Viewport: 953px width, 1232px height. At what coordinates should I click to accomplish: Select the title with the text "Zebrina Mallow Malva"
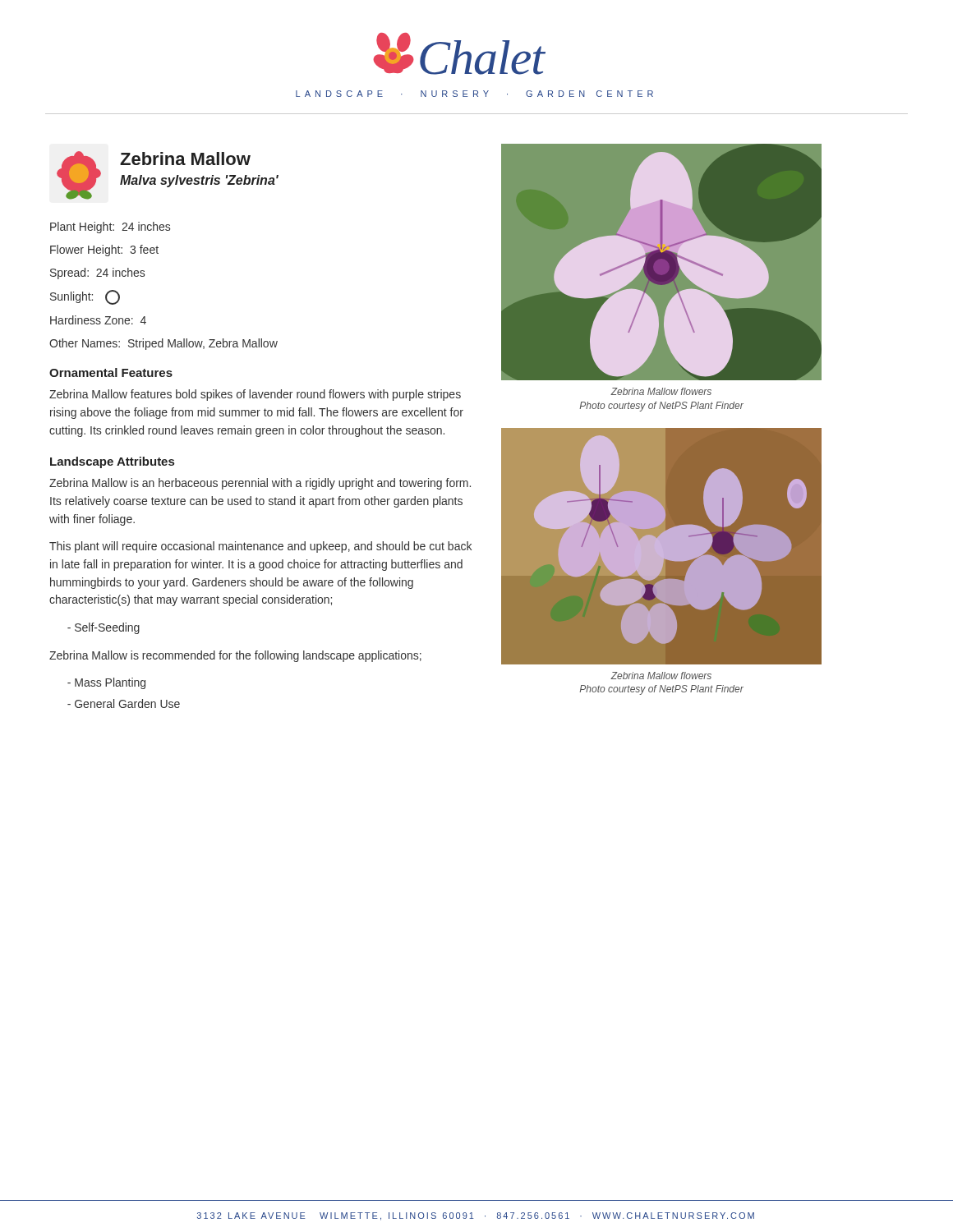click(x=164, y=173)
